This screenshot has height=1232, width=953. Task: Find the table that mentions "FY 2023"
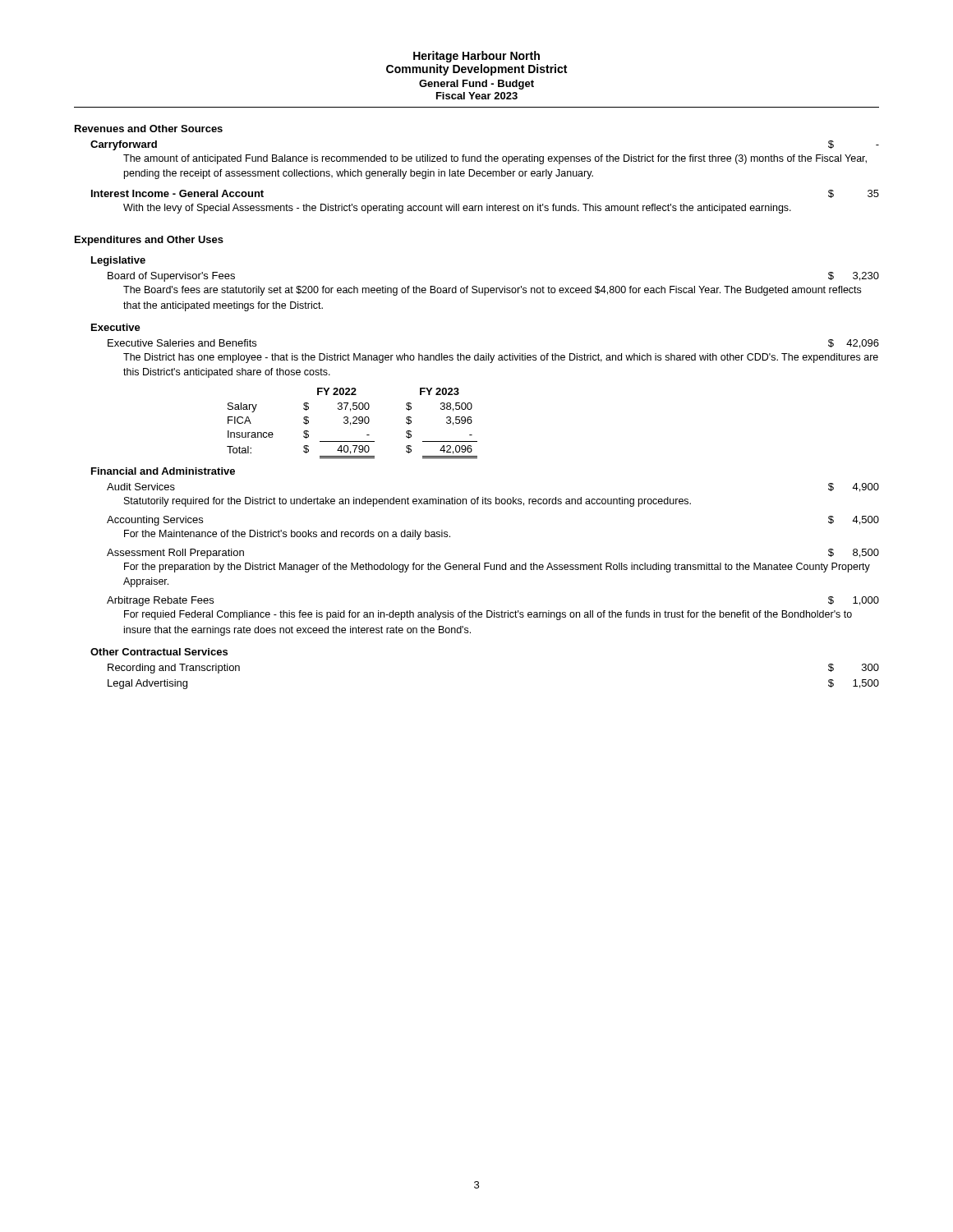click(x=476, y=421)
